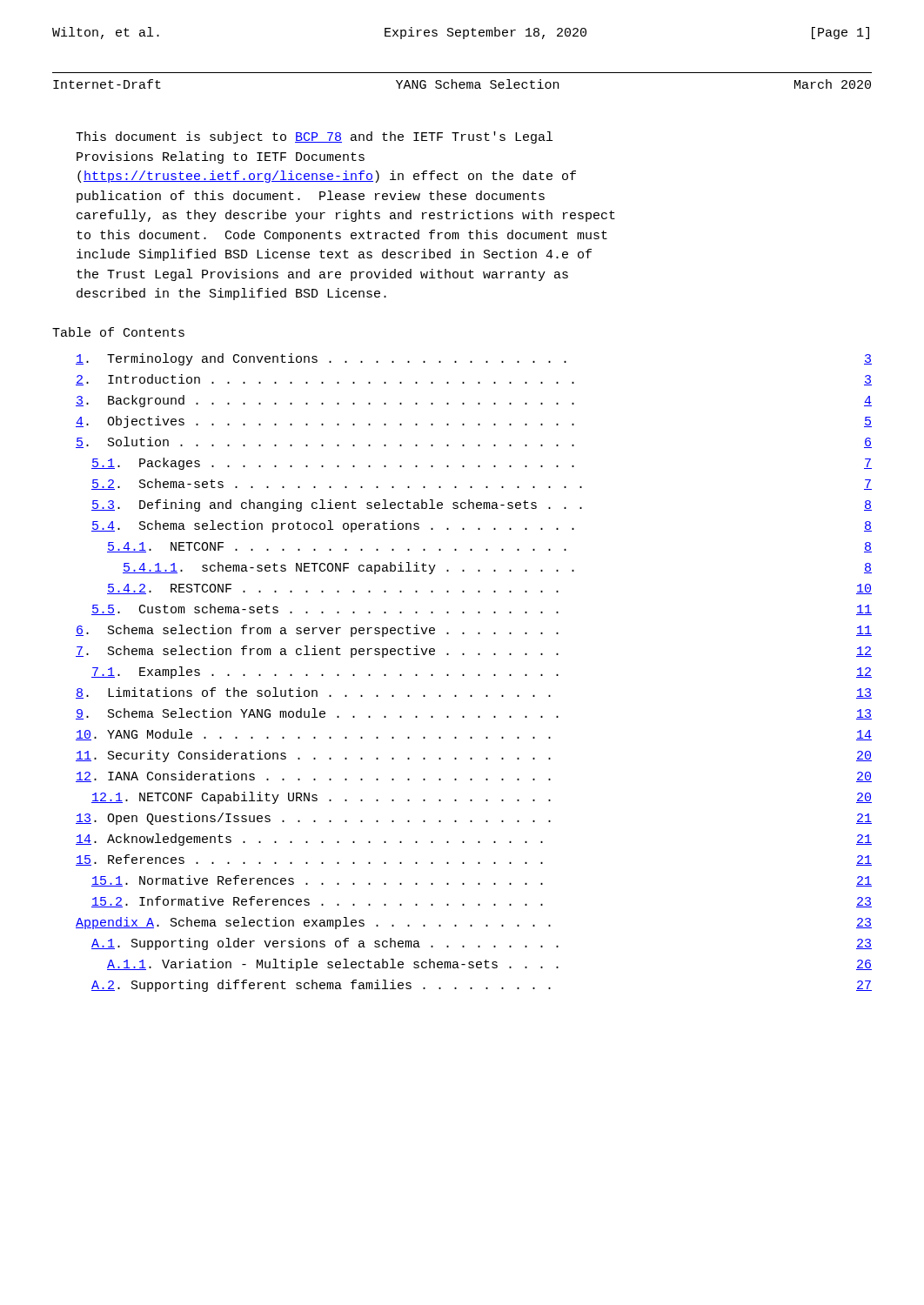The height and width of the screenshot is (1305, 924).
Task: Select the list item that says "A.1. Supporting older"
Action: [x=462, y=944]
